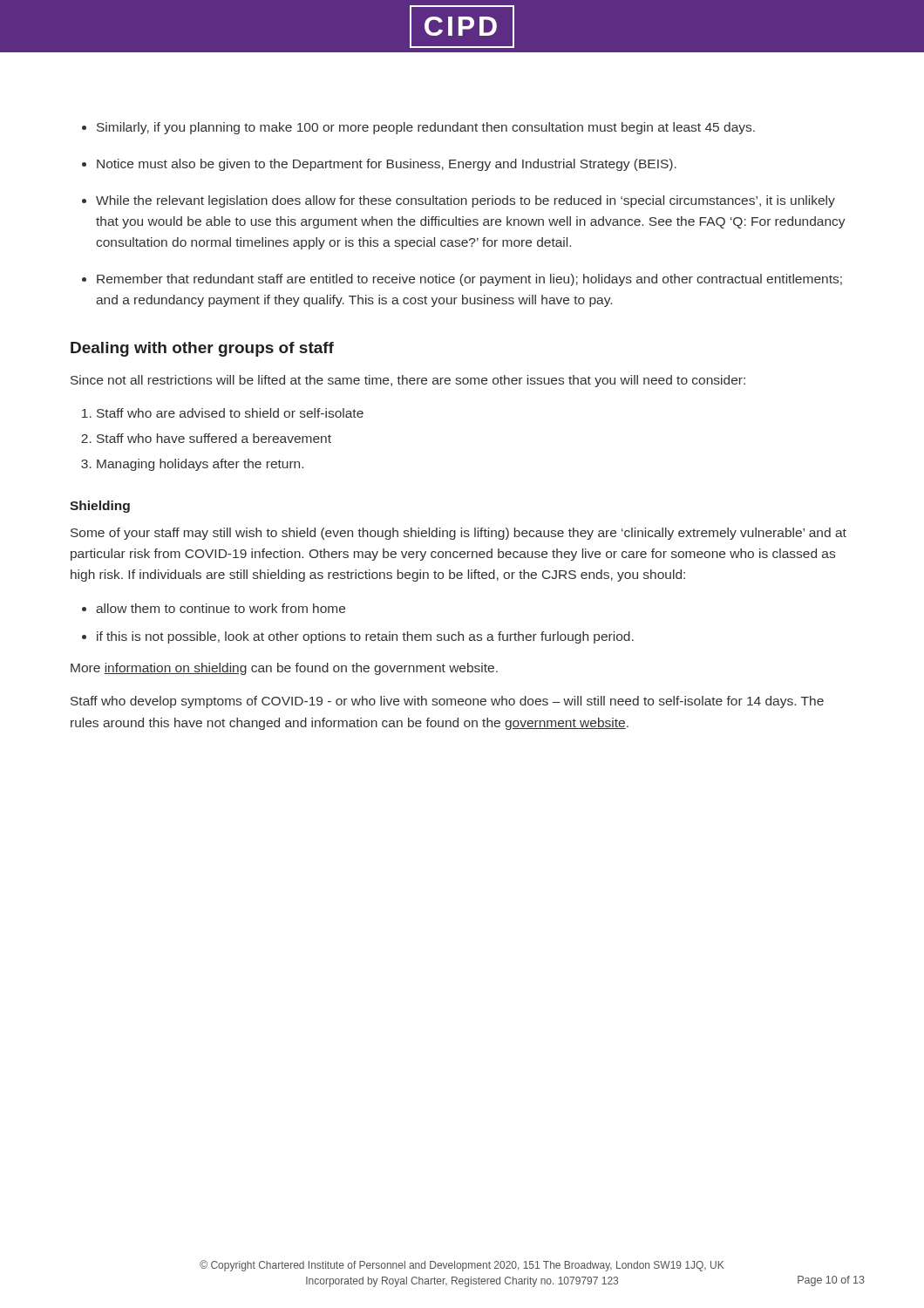Image resolution: width=924 pixels, height=1308 pixels.
Task: Where is the passage that starts "Since not all restrictions"?
Action: pyautogui.click(x=408, y=380)
